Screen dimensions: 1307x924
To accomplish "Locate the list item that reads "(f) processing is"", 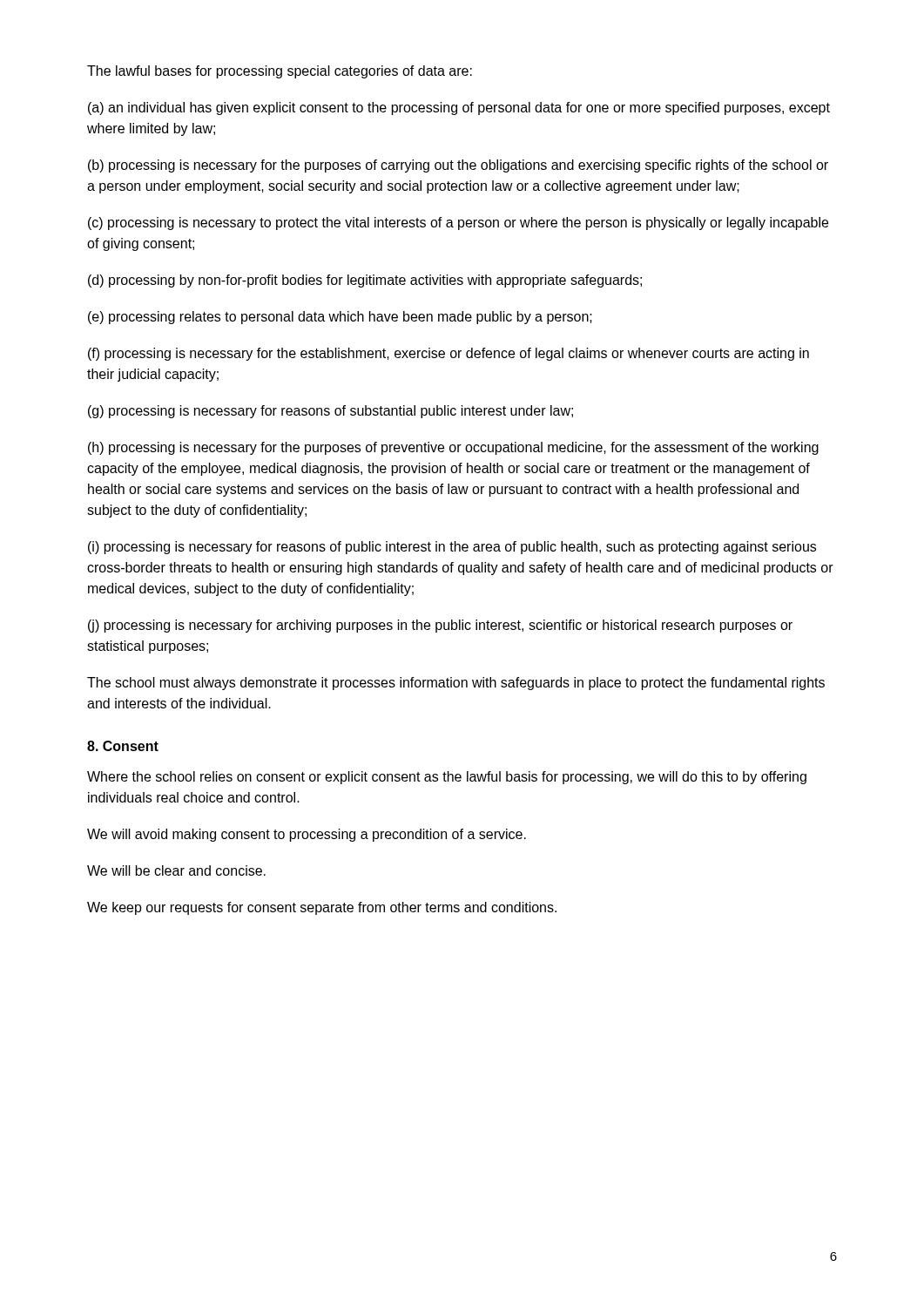I will coord(448,364).
